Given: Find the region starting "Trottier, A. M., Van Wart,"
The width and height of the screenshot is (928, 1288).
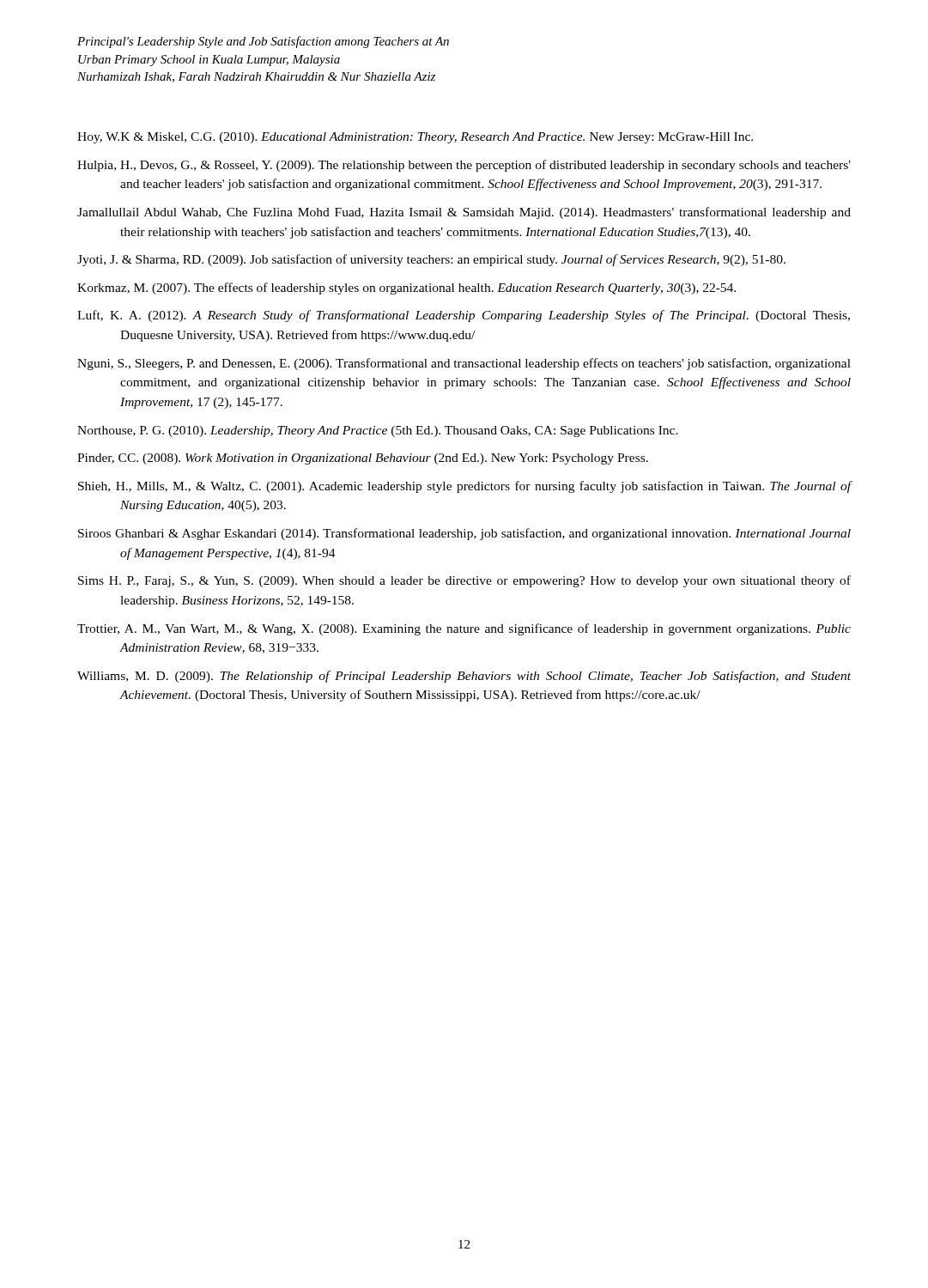Looking at the screenshot, I should coord(464,637).
